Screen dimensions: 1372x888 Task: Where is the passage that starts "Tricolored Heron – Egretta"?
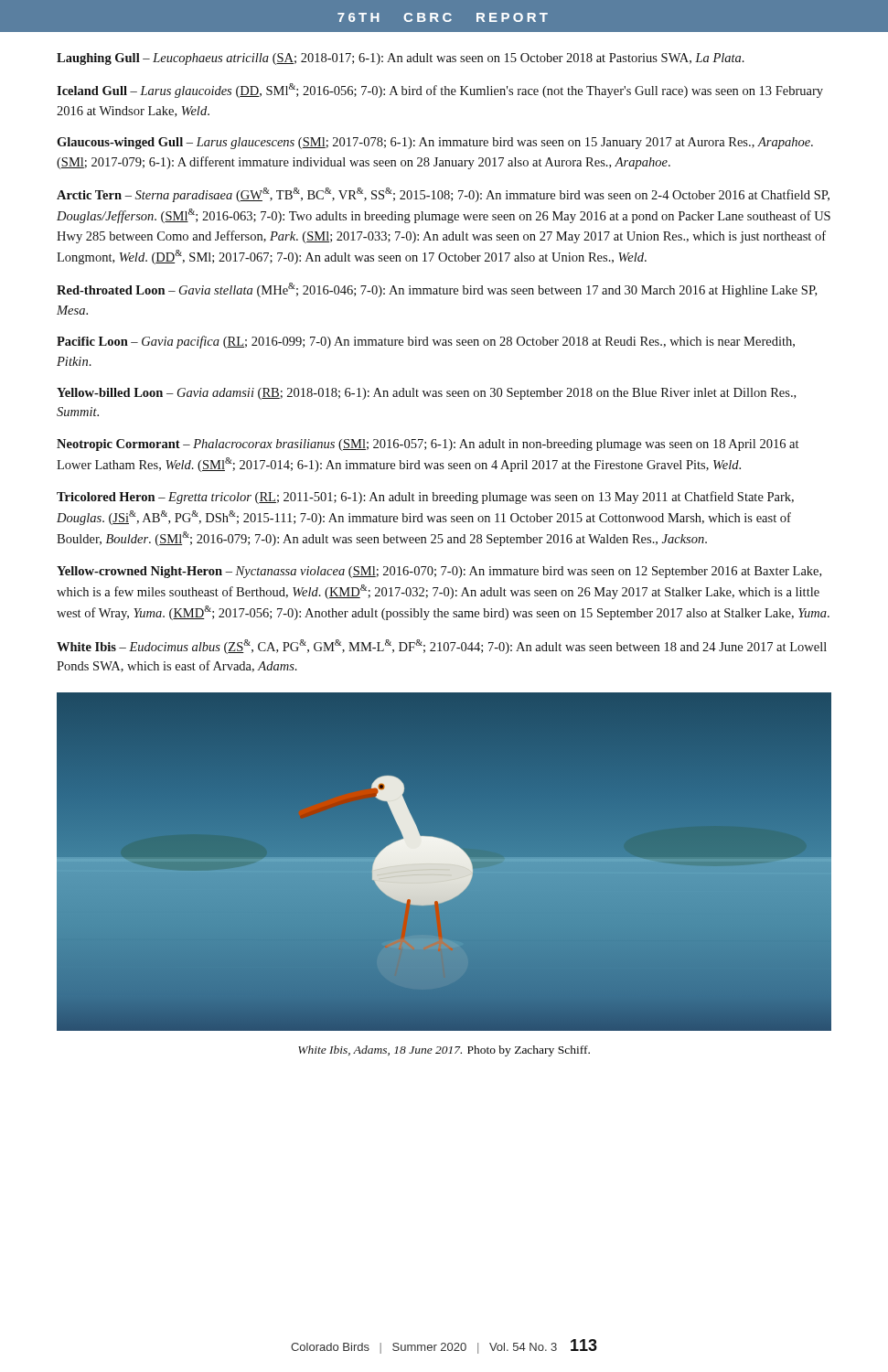point(426,518)
